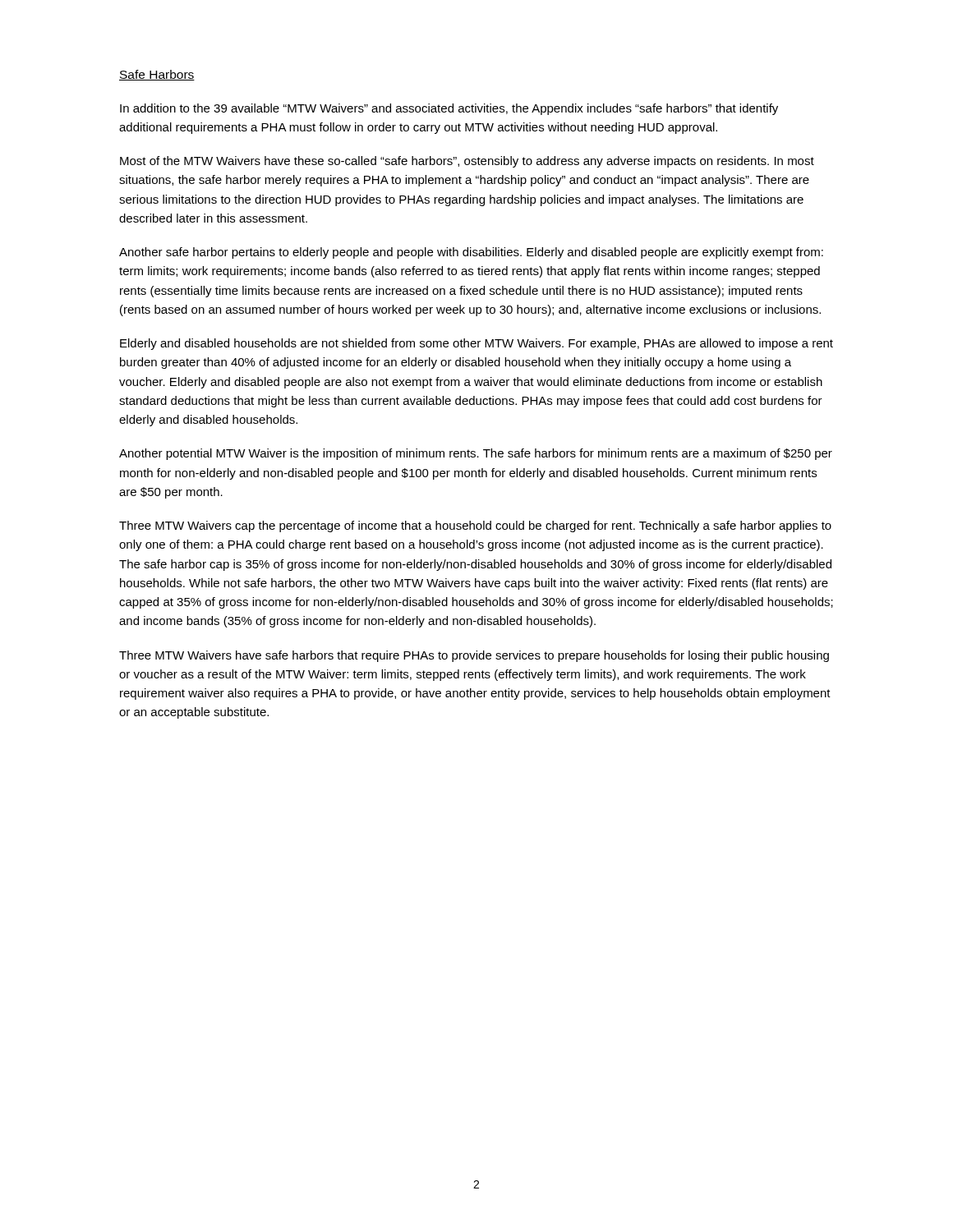
Task: Navigate to the text starting "In addition to the"
Action: click(449, 117)
